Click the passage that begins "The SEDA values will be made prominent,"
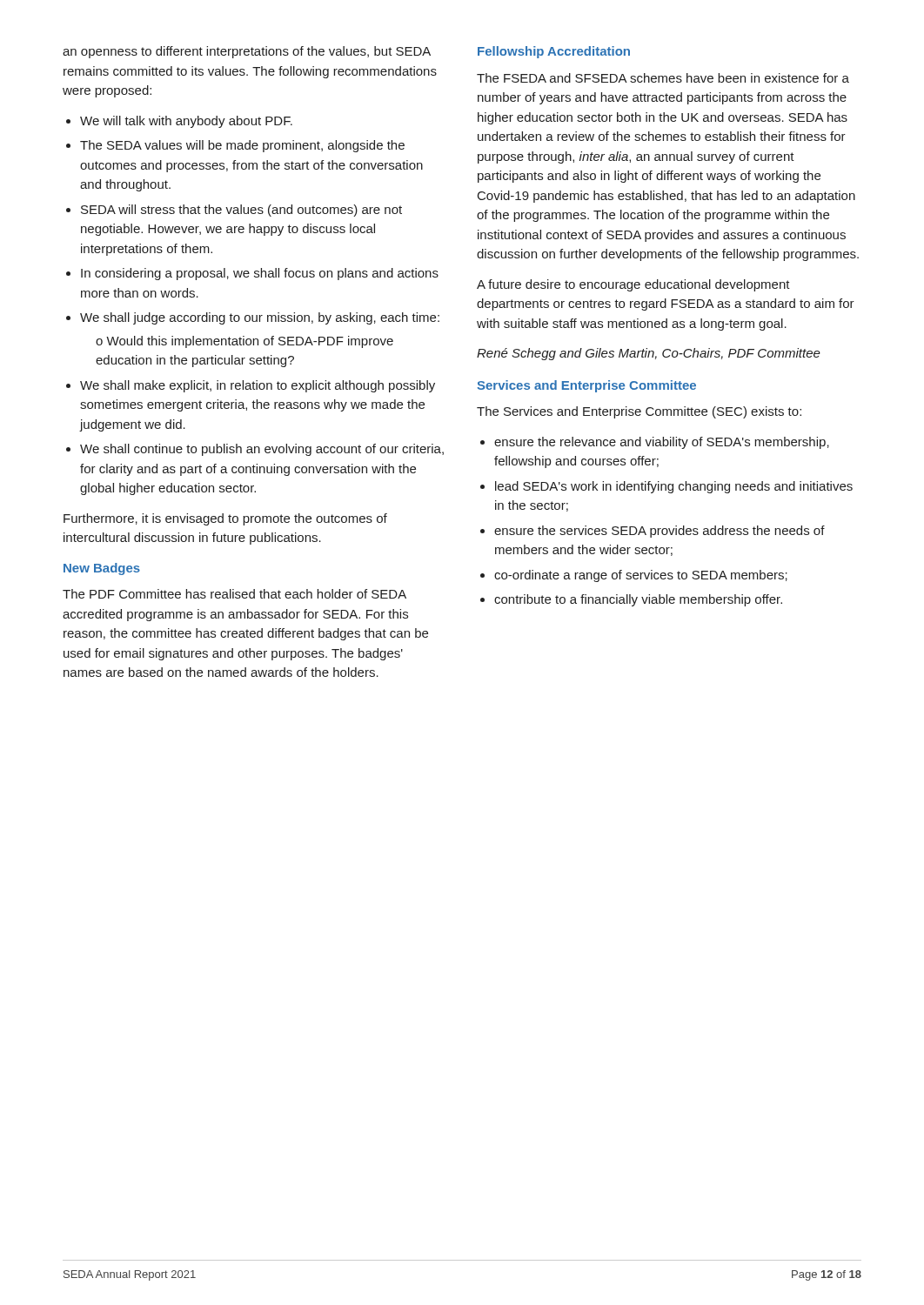The width and height of the screenshot is (924, 1305). point(252,164)
